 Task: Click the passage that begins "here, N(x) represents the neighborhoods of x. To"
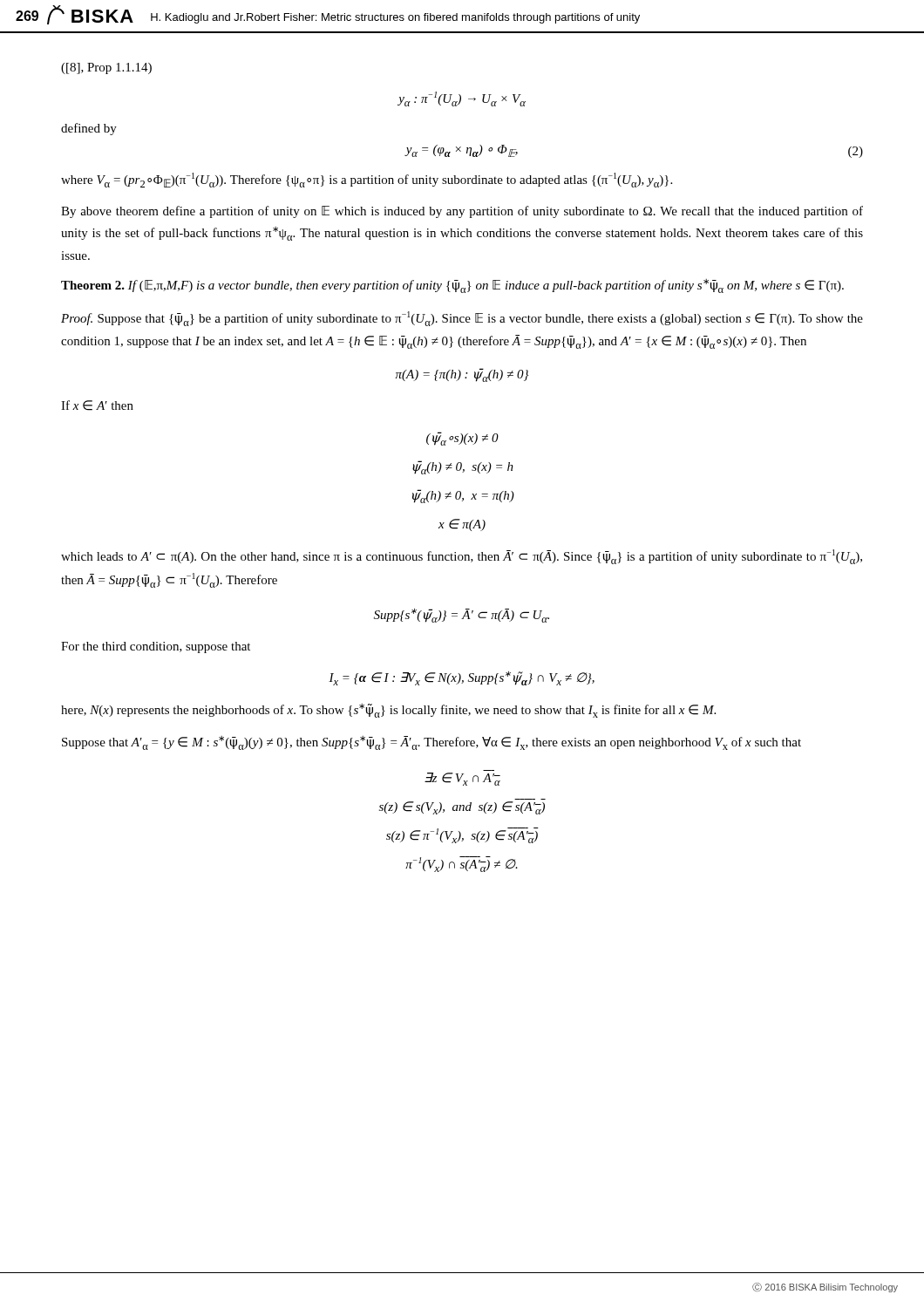389,711
